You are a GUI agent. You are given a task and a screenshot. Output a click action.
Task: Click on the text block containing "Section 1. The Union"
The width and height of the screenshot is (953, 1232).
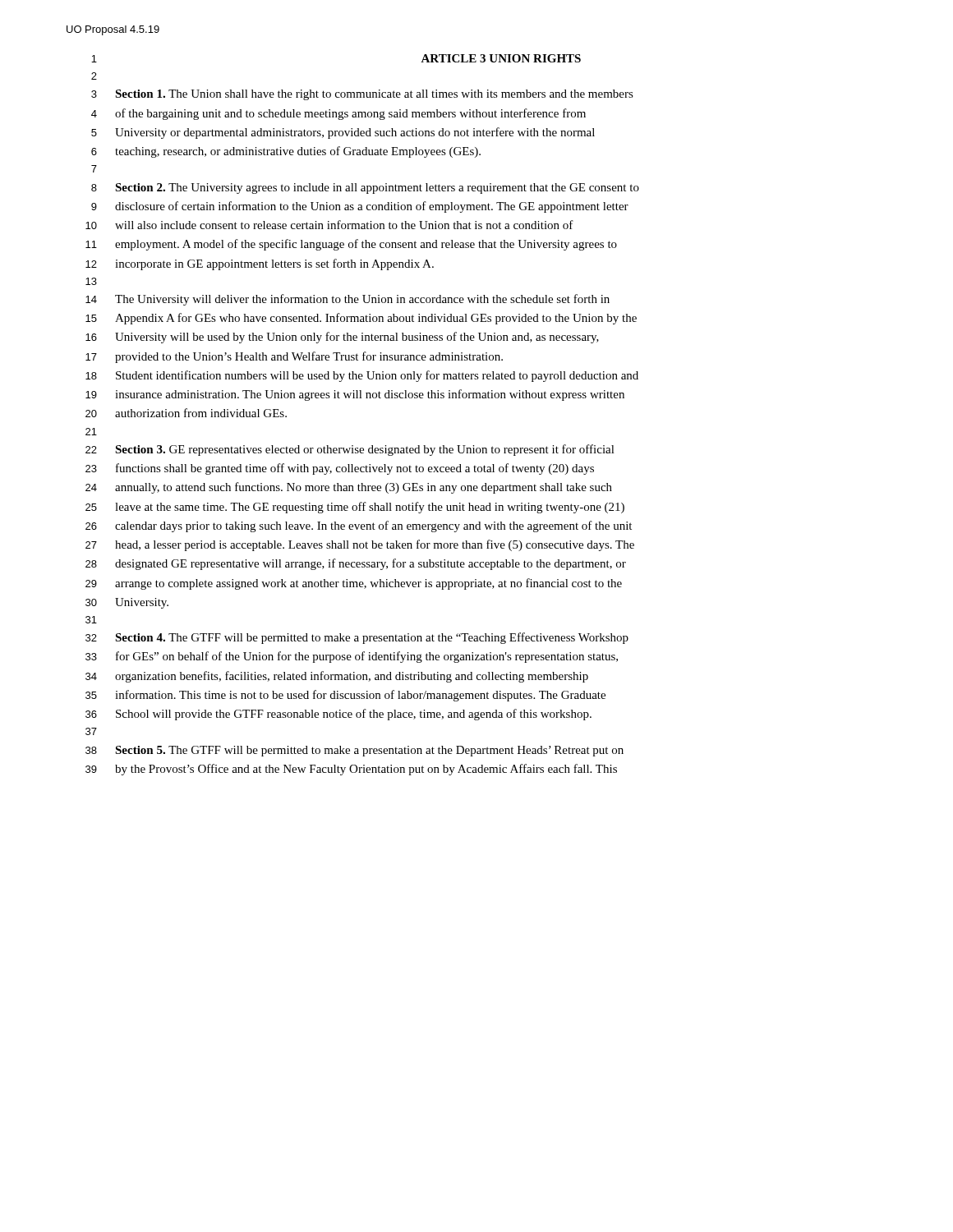[x=374, y=94]
